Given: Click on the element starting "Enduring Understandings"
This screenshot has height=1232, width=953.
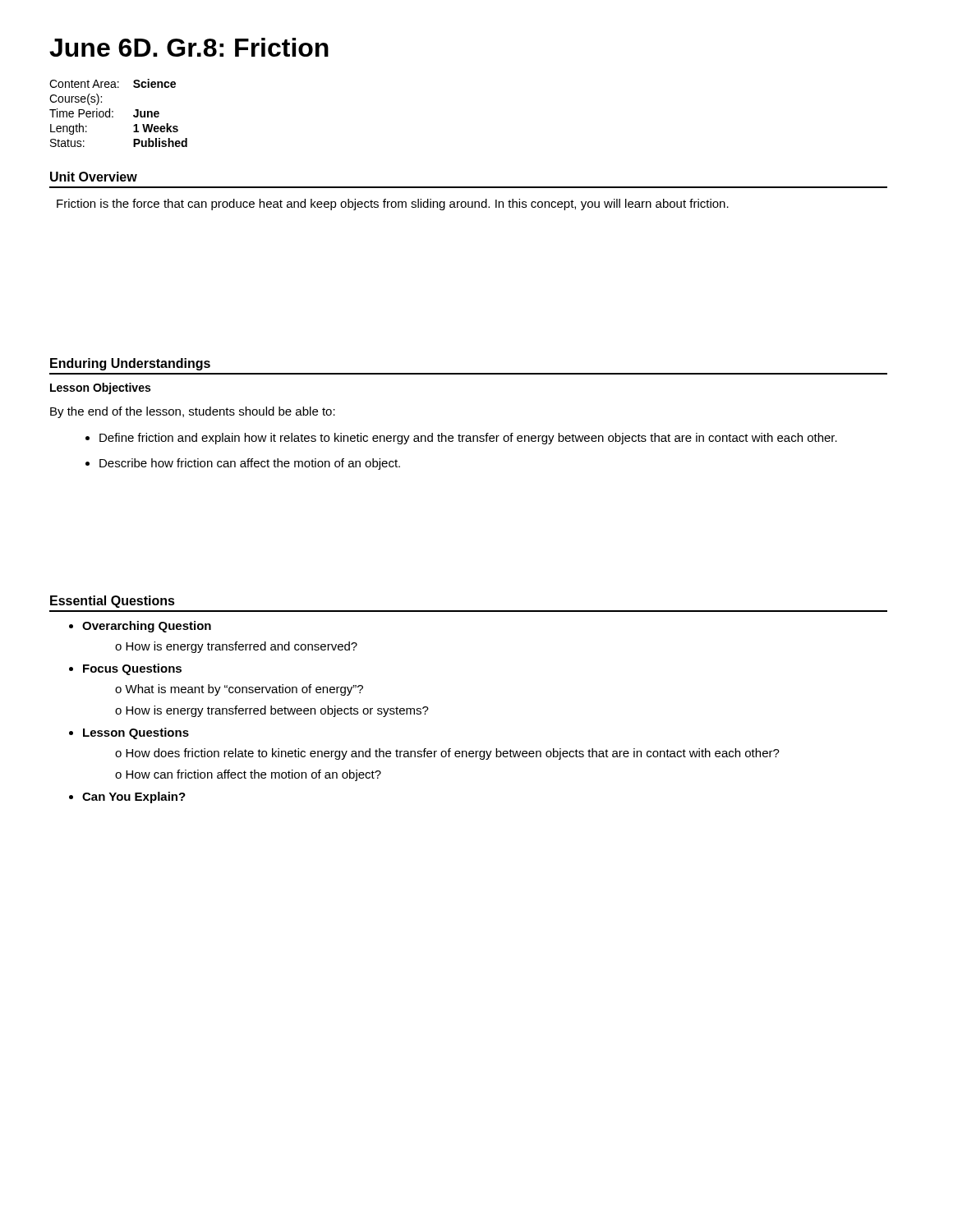Looking at the screenshot, I should click(x=468, y=365).
